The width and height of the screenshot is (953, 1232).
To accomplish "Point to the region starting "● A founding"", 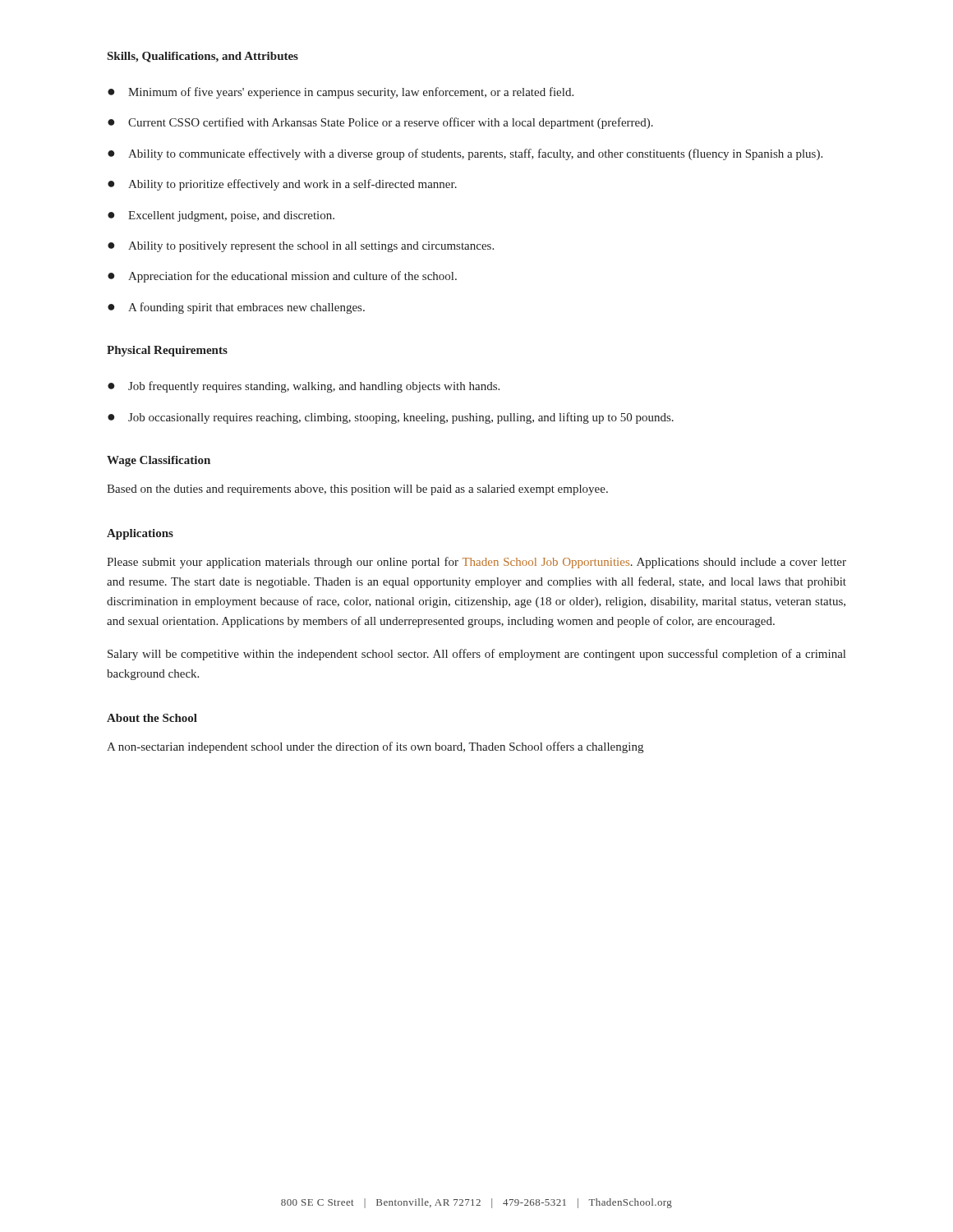I will click(236, 308).
